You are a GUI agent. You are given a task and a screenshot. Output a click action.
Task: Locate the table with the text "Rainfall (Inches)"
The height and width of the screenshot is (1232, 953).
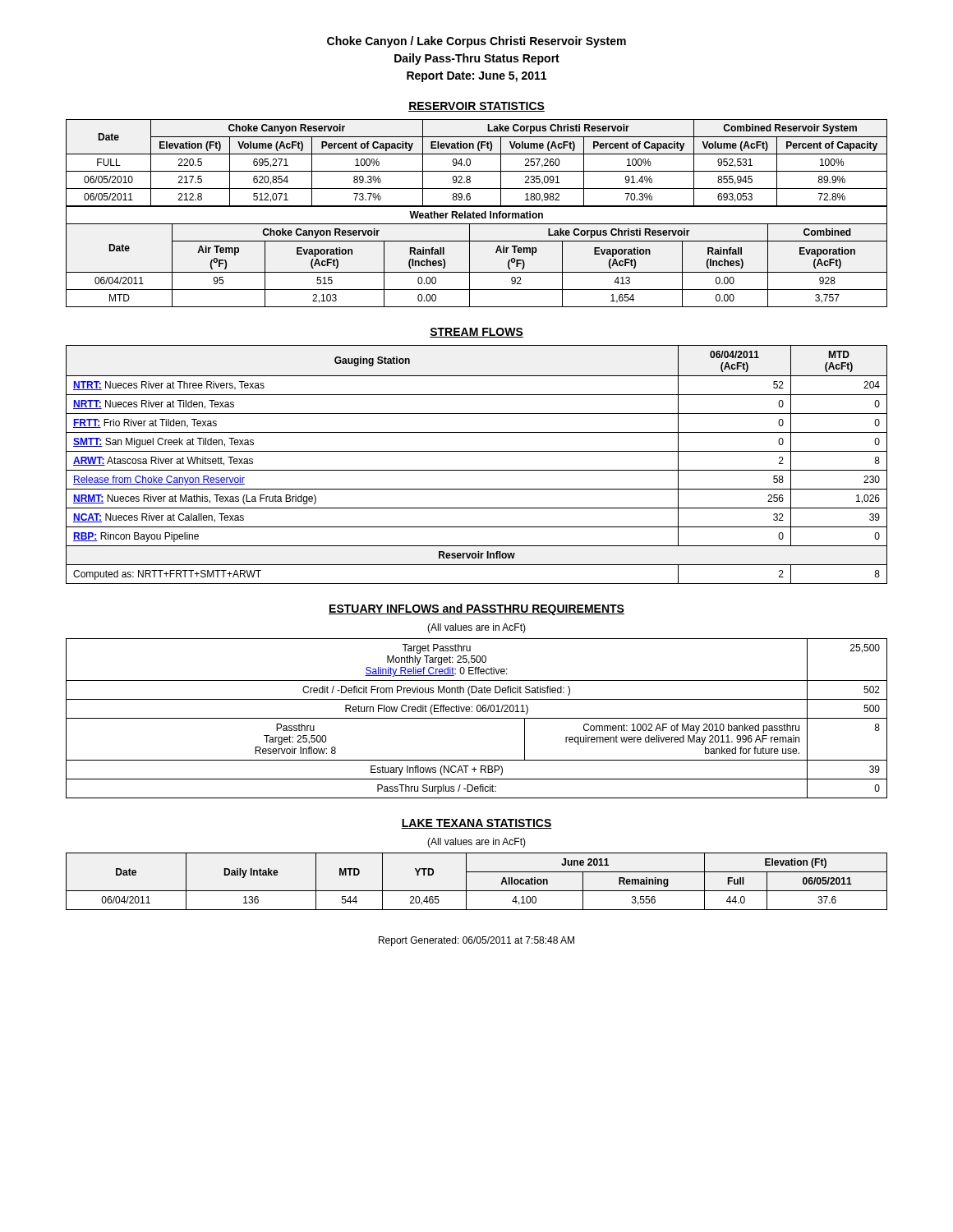tap(476, 257)
